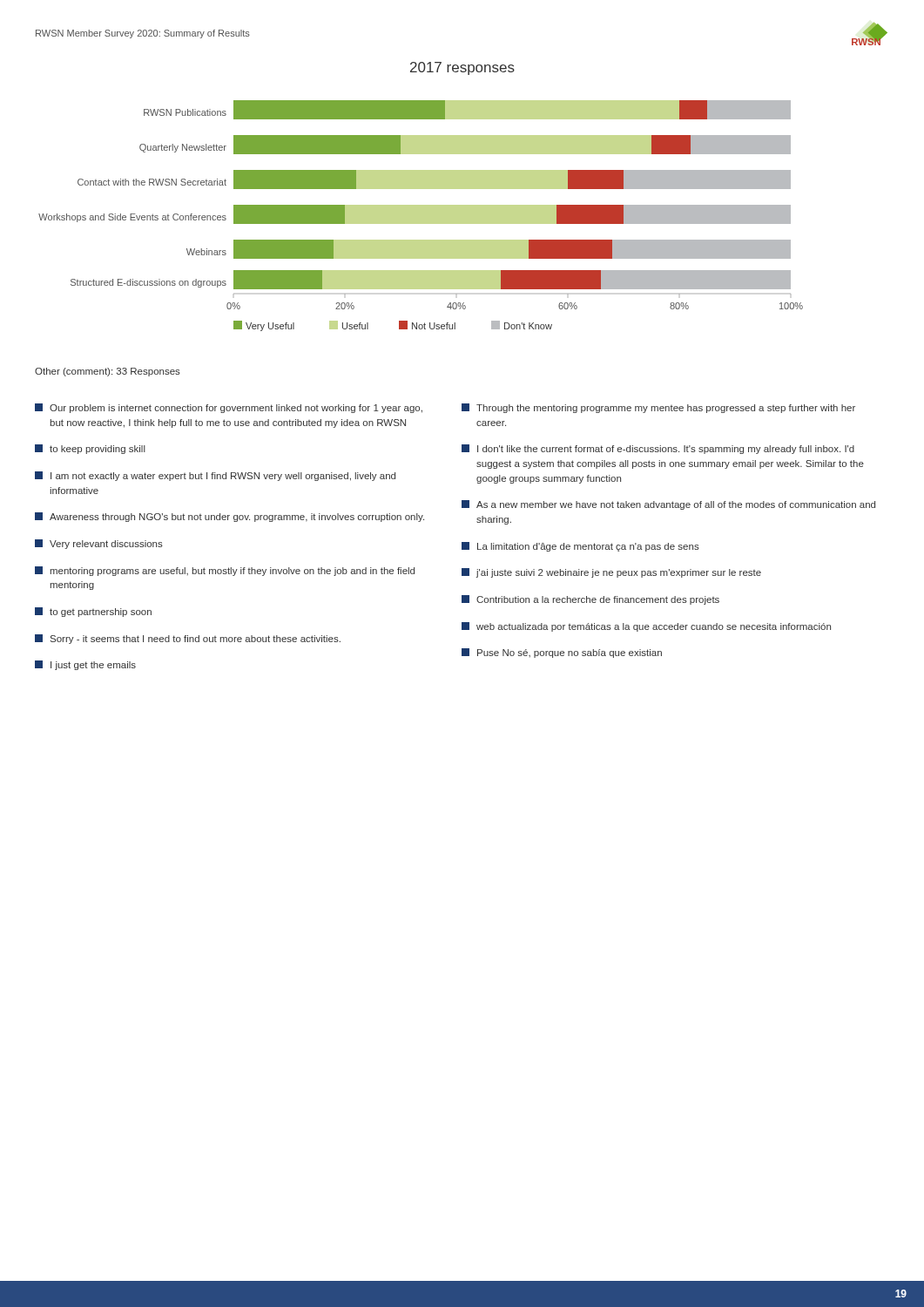This screenshot has width=924, height=1307.
Task: Find the passage starting "I just get the emails"
Action: (85, 665)
